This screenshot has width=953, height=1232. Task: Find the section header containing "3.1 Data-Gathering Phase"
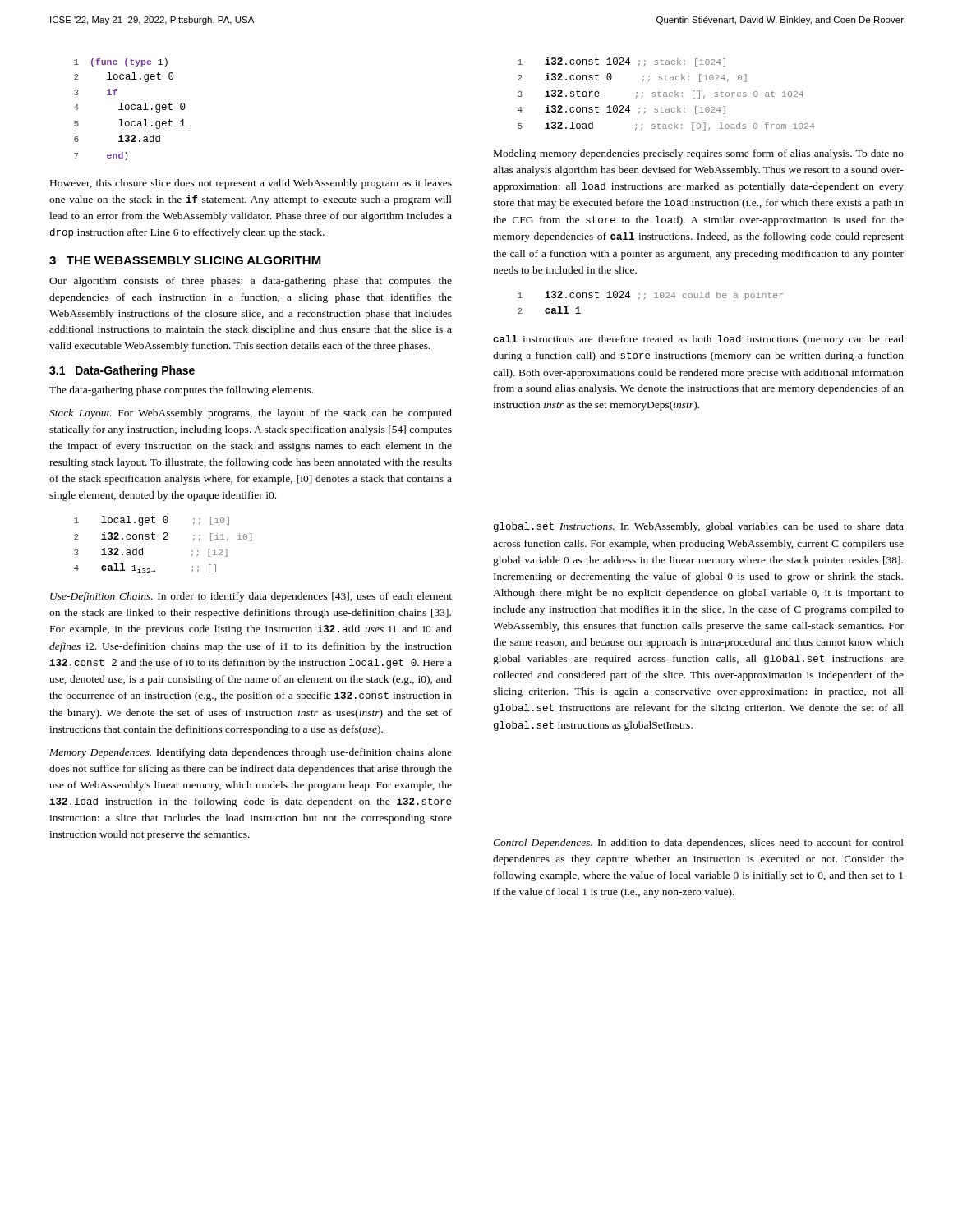coord(122,371)
